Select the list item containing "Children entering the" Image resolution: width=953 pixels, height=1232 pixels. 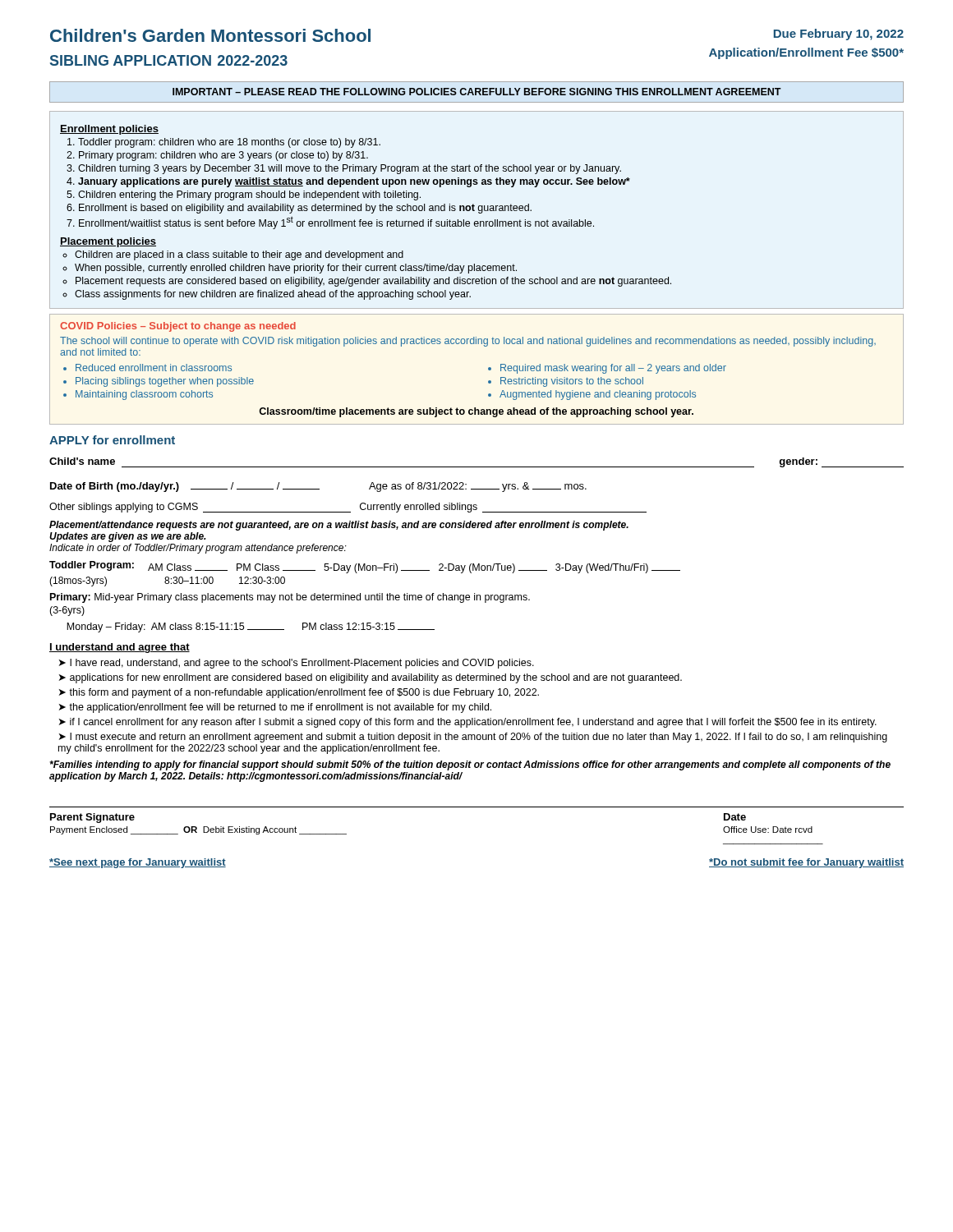(250, 195)
